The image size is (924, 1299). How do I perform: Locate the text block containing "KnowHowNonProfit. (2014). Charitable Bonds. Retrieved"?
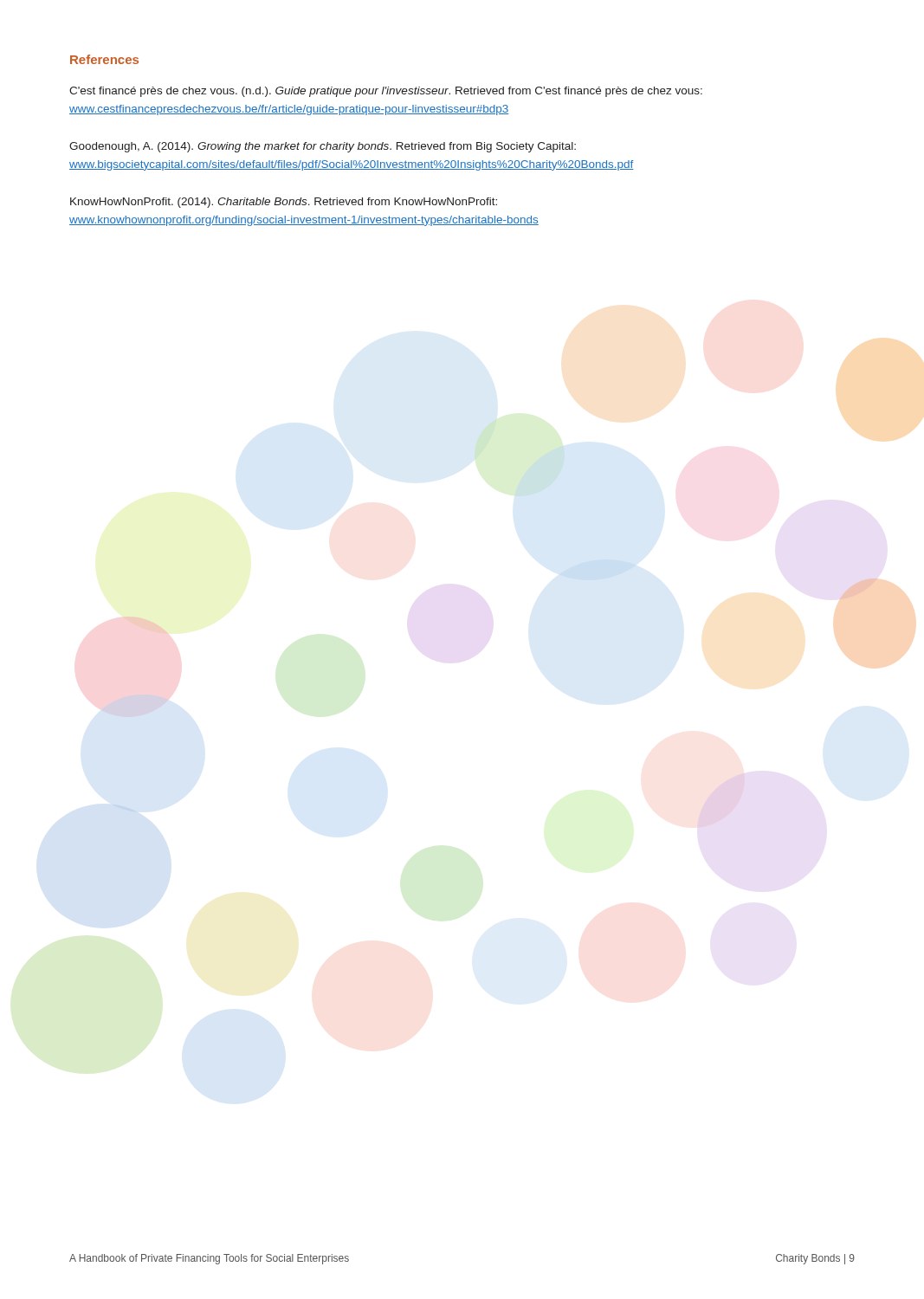tap(304, 210)
